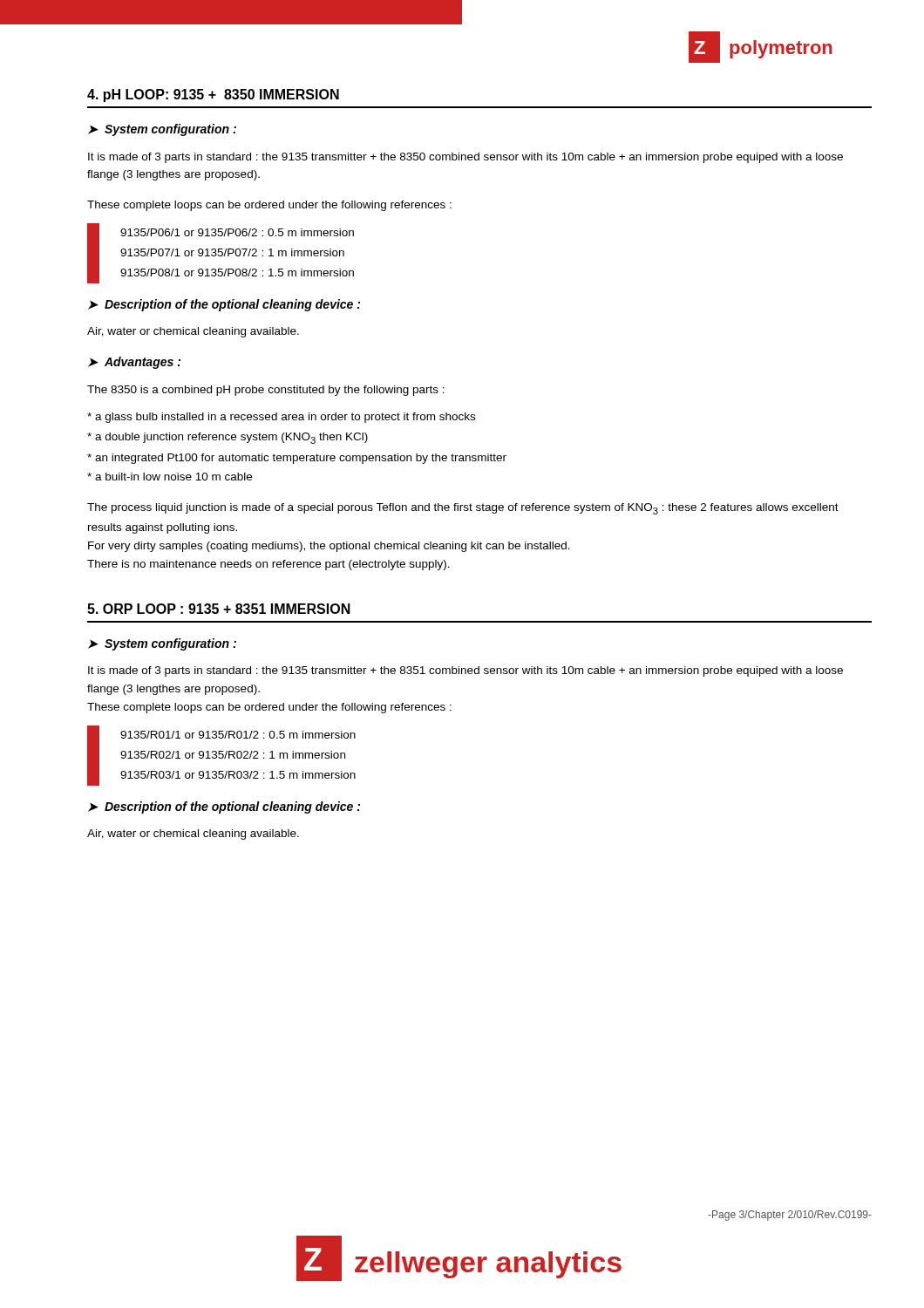Click the passage that begins "These complete loops can be ordered under"
The height and width of the screenshot is (1308, 924).
269,206
